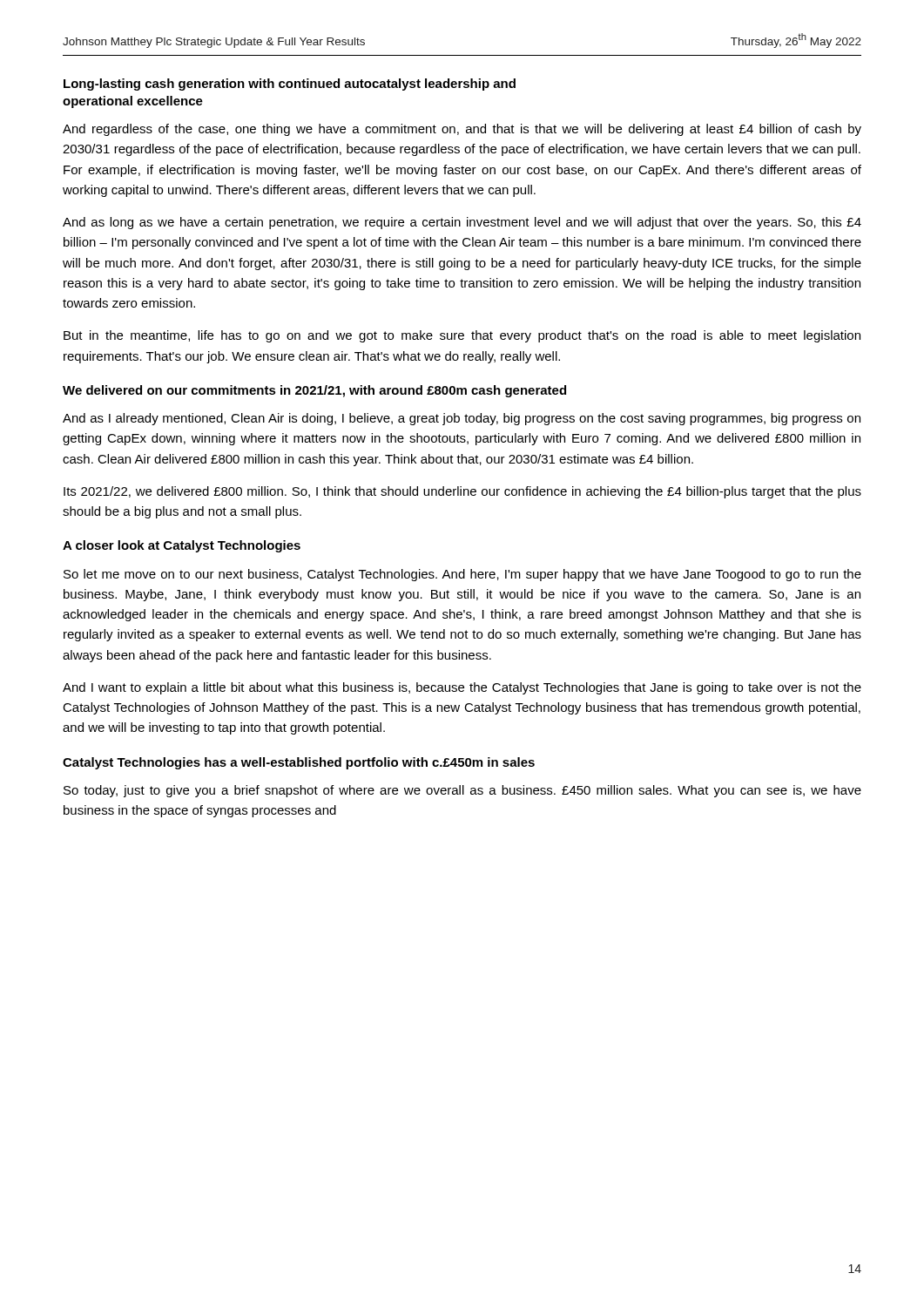Click on the region starting "So let me move"
The width and height of the screenshot is (924, 1307).
(462, 614)
